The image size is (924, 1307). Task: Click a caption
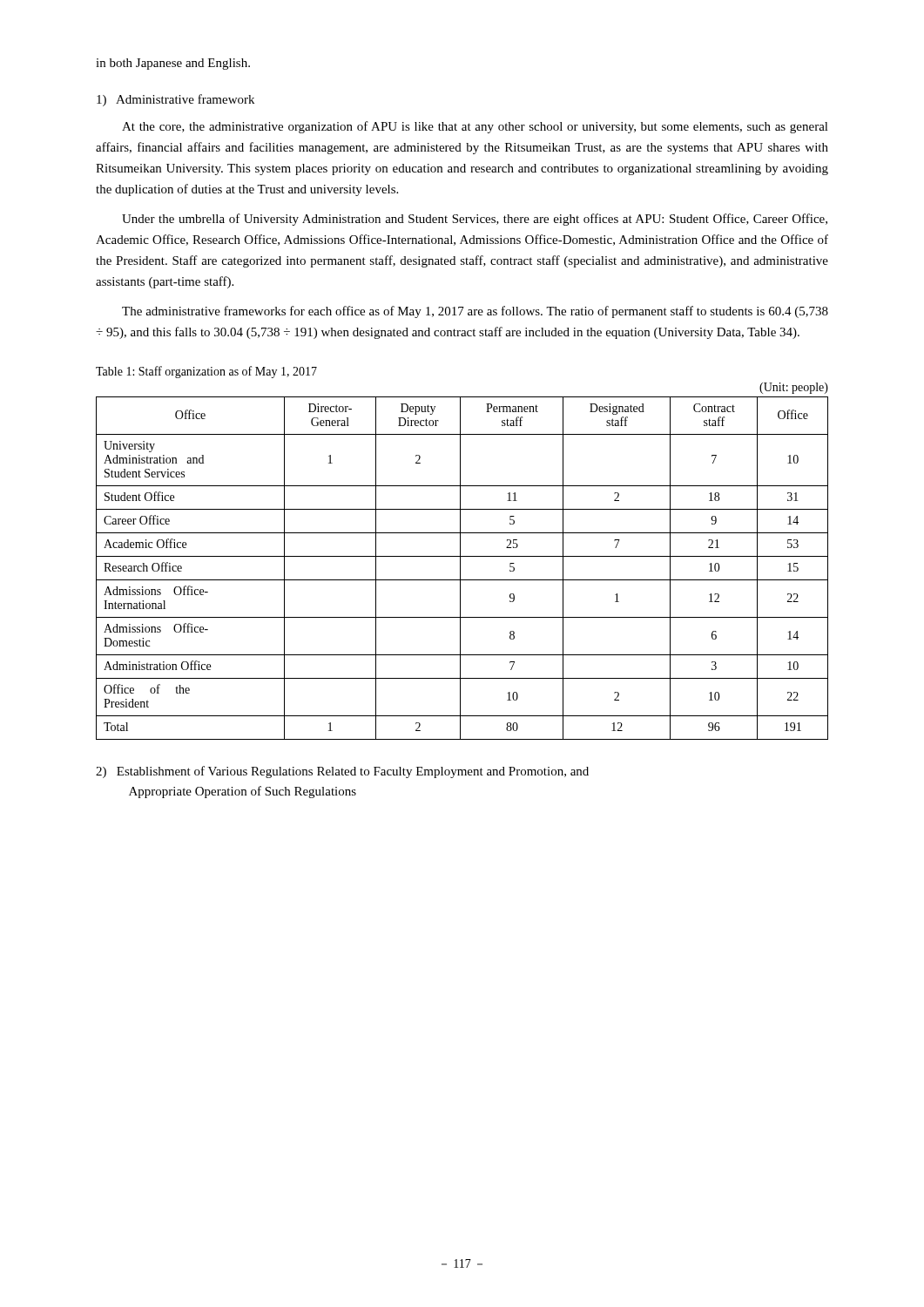point(206,372)
